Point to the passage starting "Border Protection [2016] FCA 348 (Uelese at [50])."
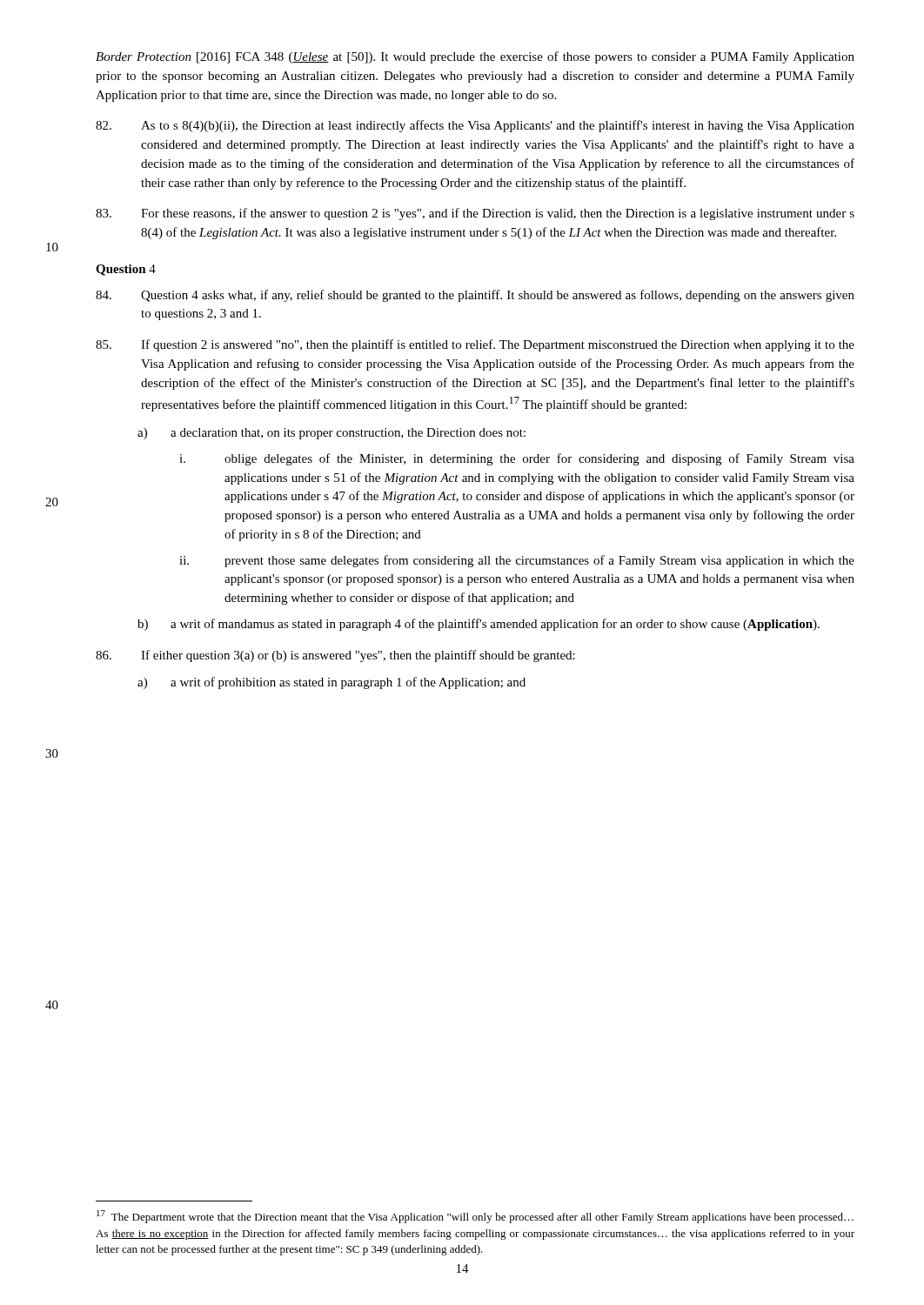 (x=475, y=76)
